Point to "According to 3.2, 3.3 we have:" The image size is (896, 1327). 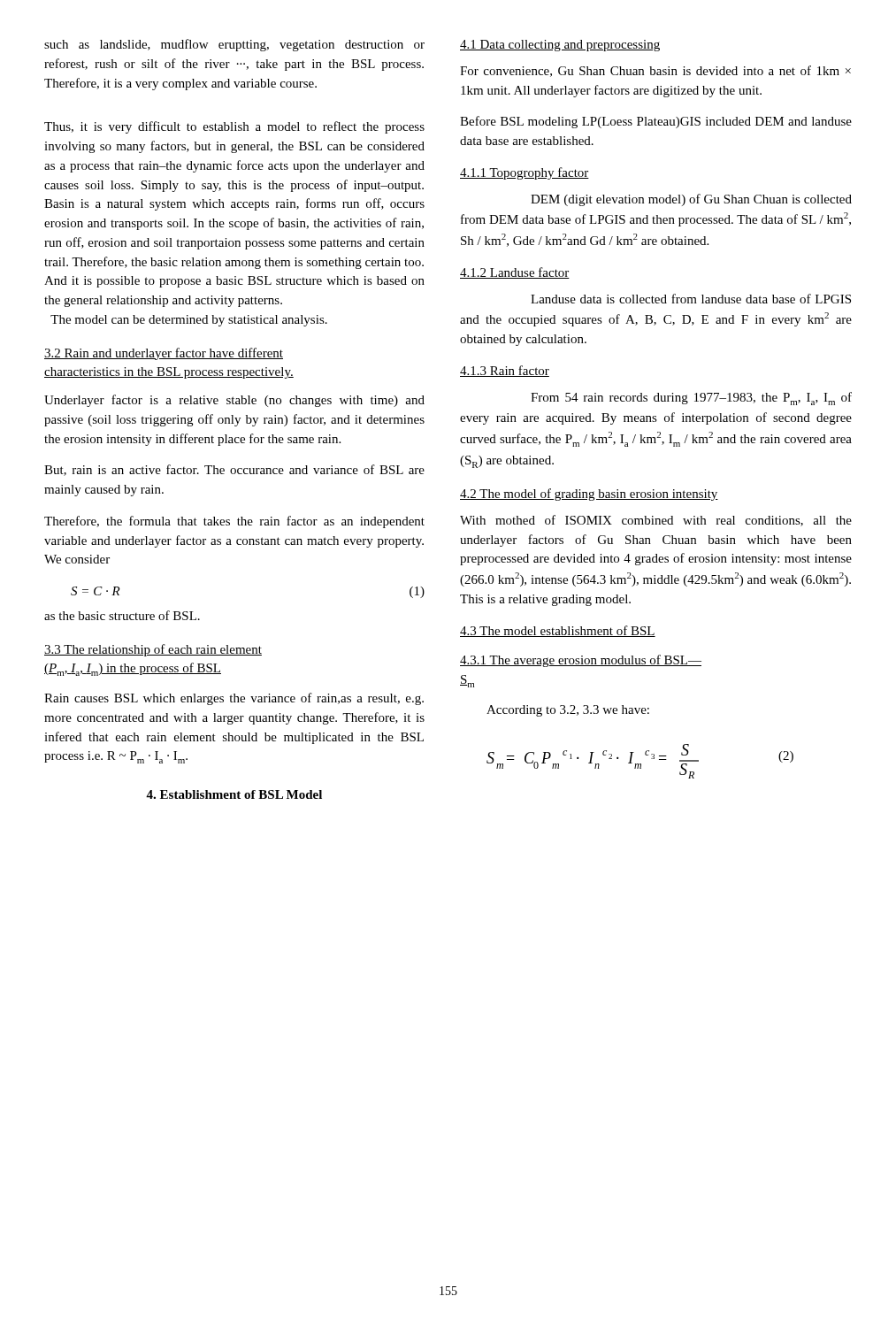tap(568, 709)
